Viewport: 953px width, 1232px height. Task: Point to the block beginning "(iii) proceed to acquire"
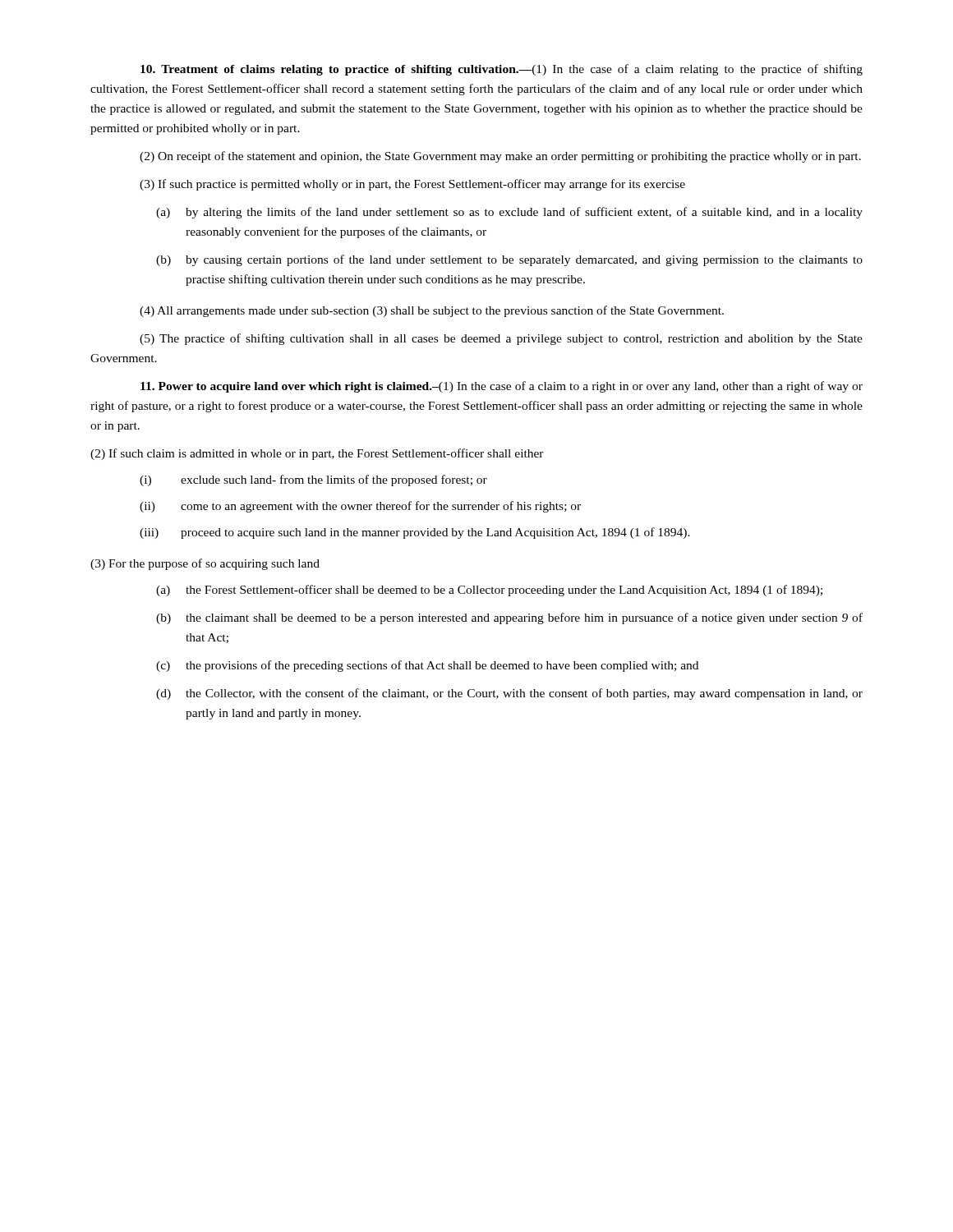click(501, 532)
